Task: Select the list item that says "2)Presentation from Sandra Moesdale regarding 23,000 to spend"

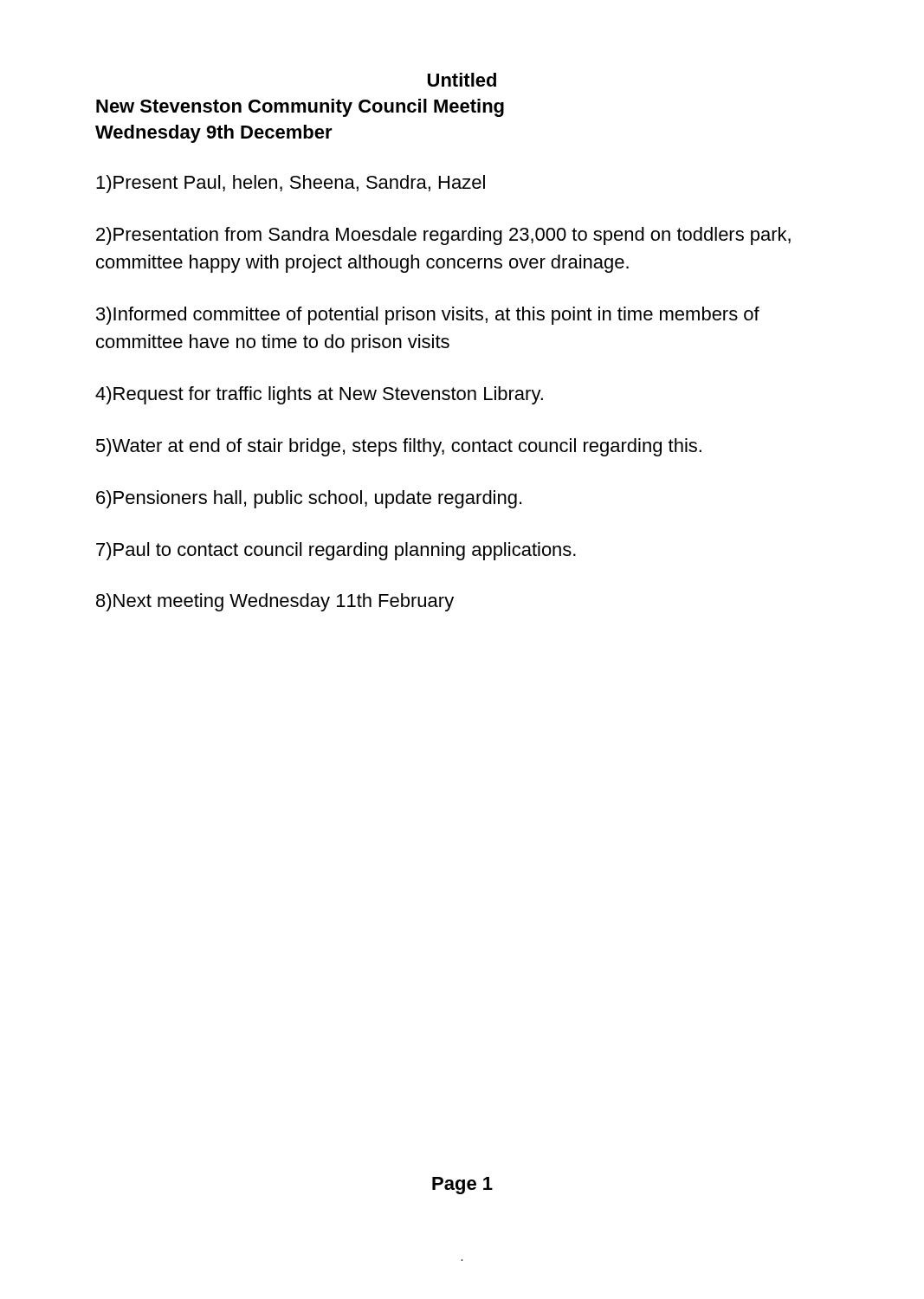Action: click(444, 248)
